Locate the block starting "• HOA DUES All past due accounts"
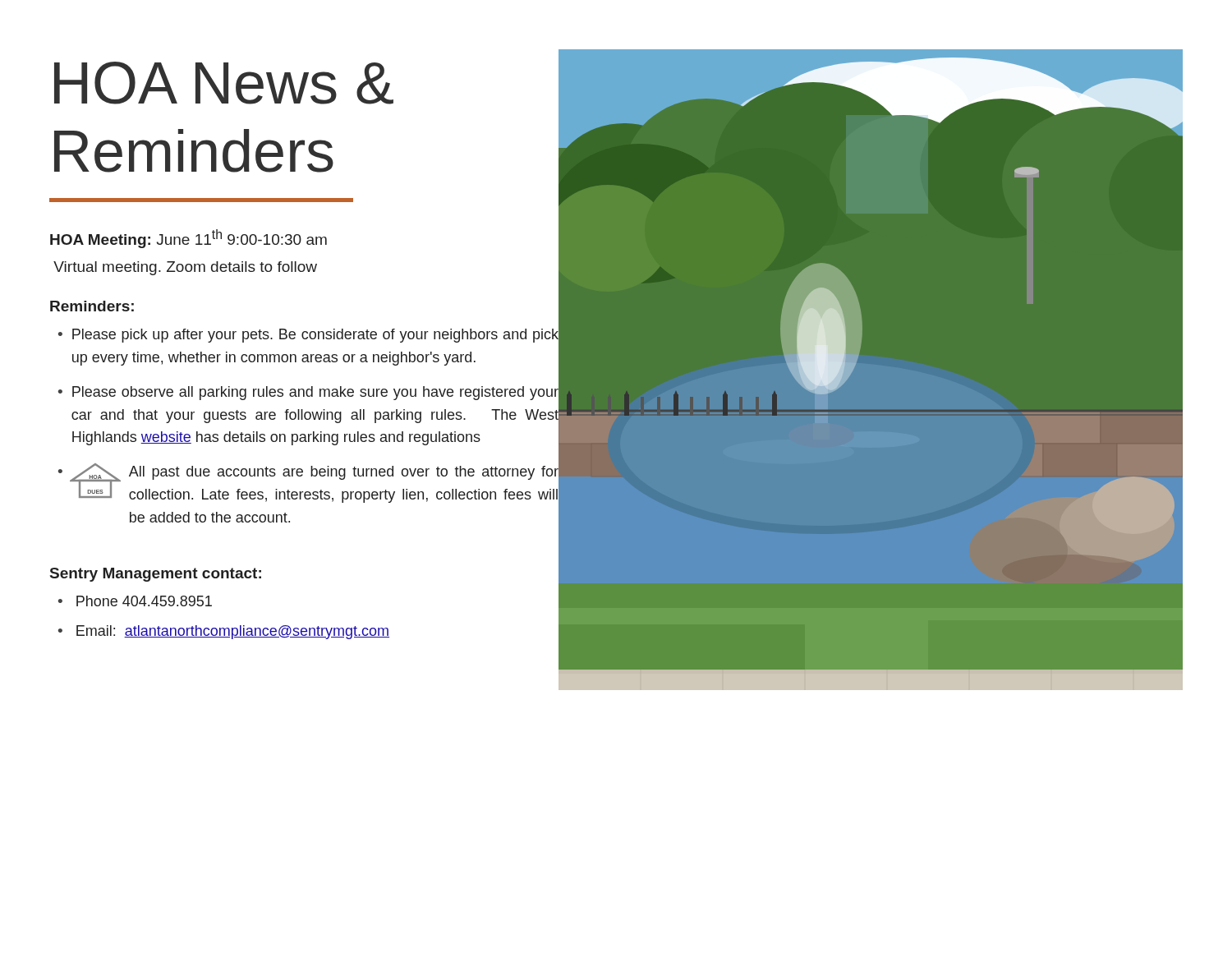This screenshot has height=953, width=1232. coord(308,496)
